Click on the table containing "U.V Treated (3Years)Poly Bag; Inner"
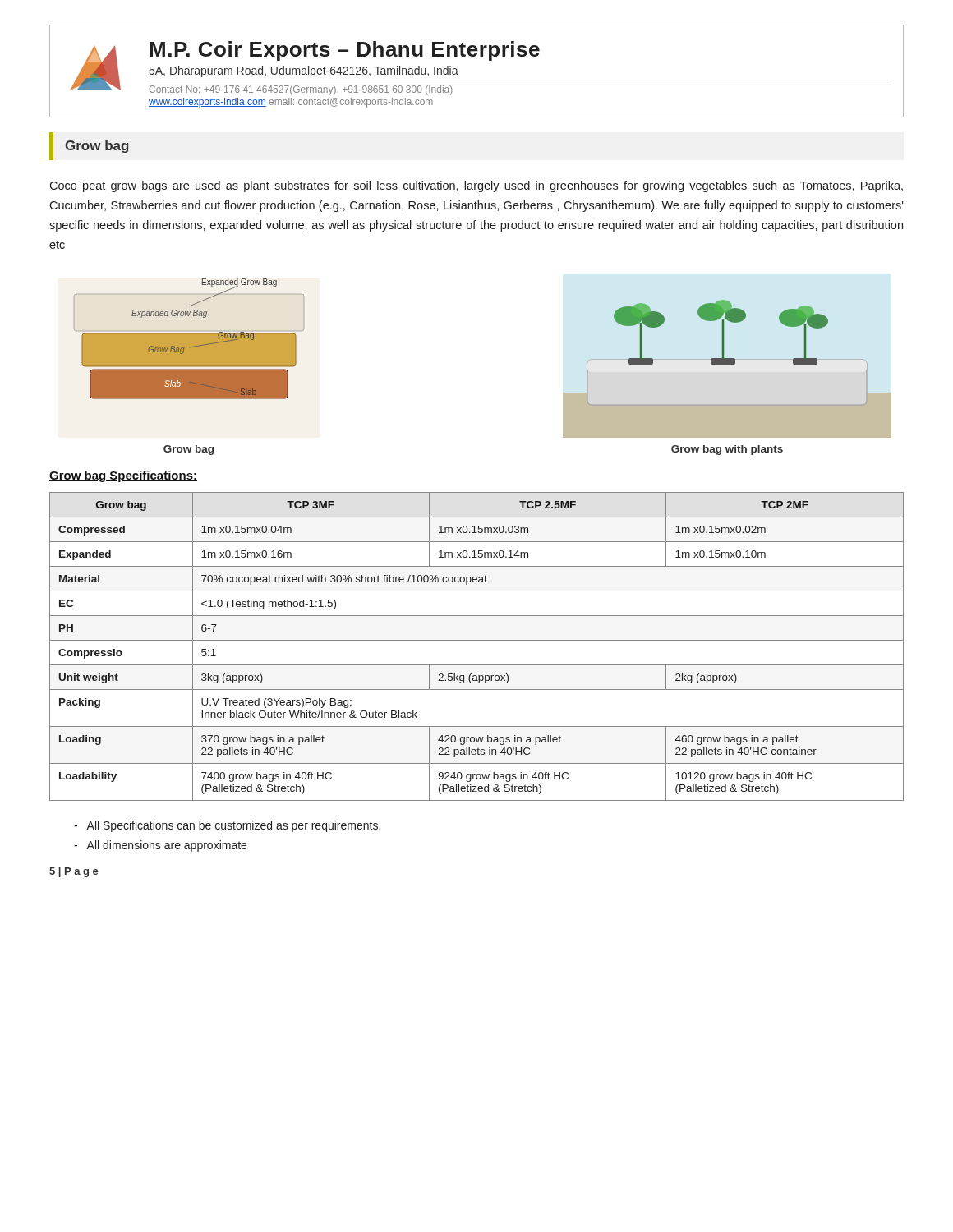 [476, 646]
